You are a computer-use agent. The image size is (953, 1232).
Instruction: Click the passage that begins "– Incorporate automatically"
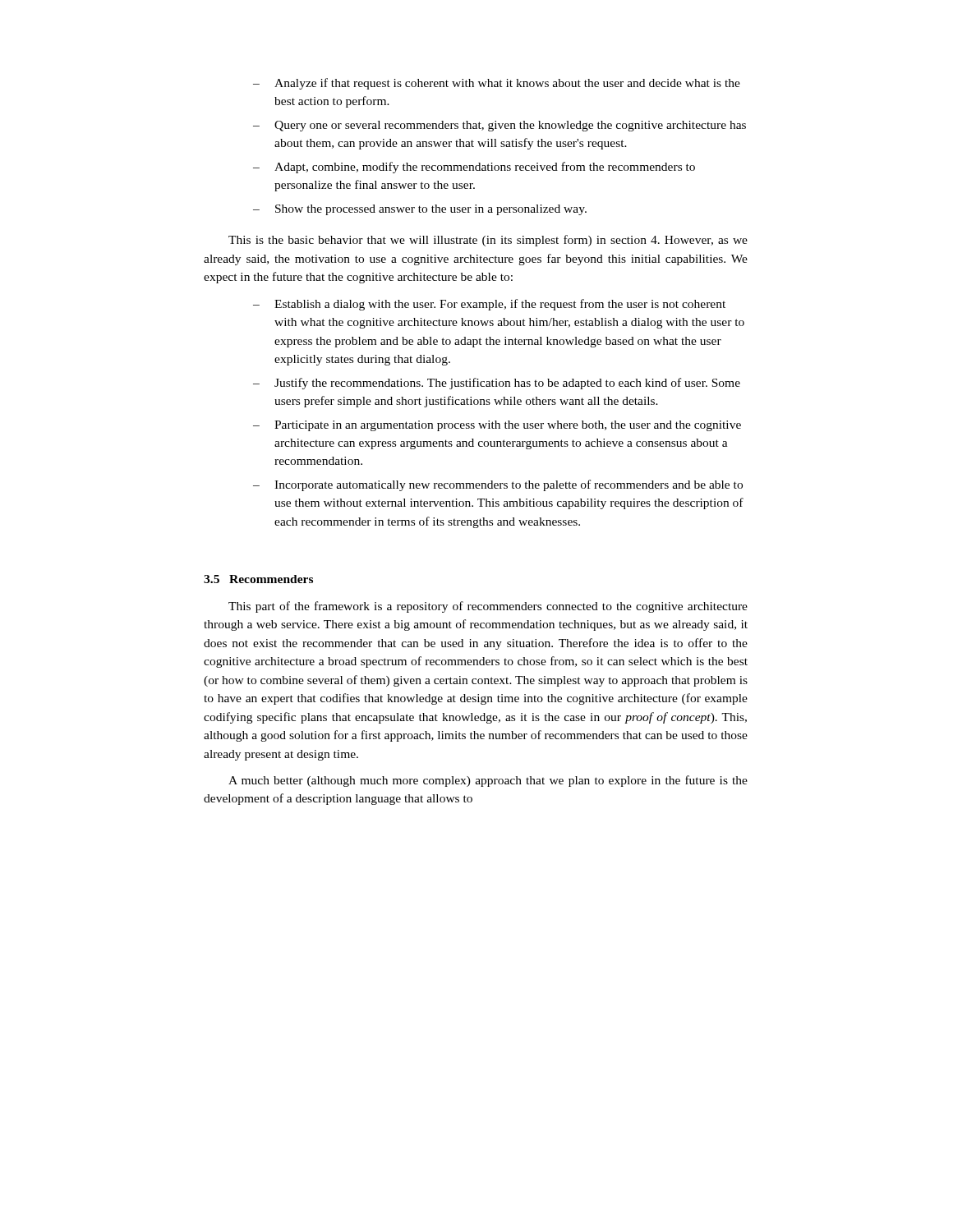coord(500,503)
